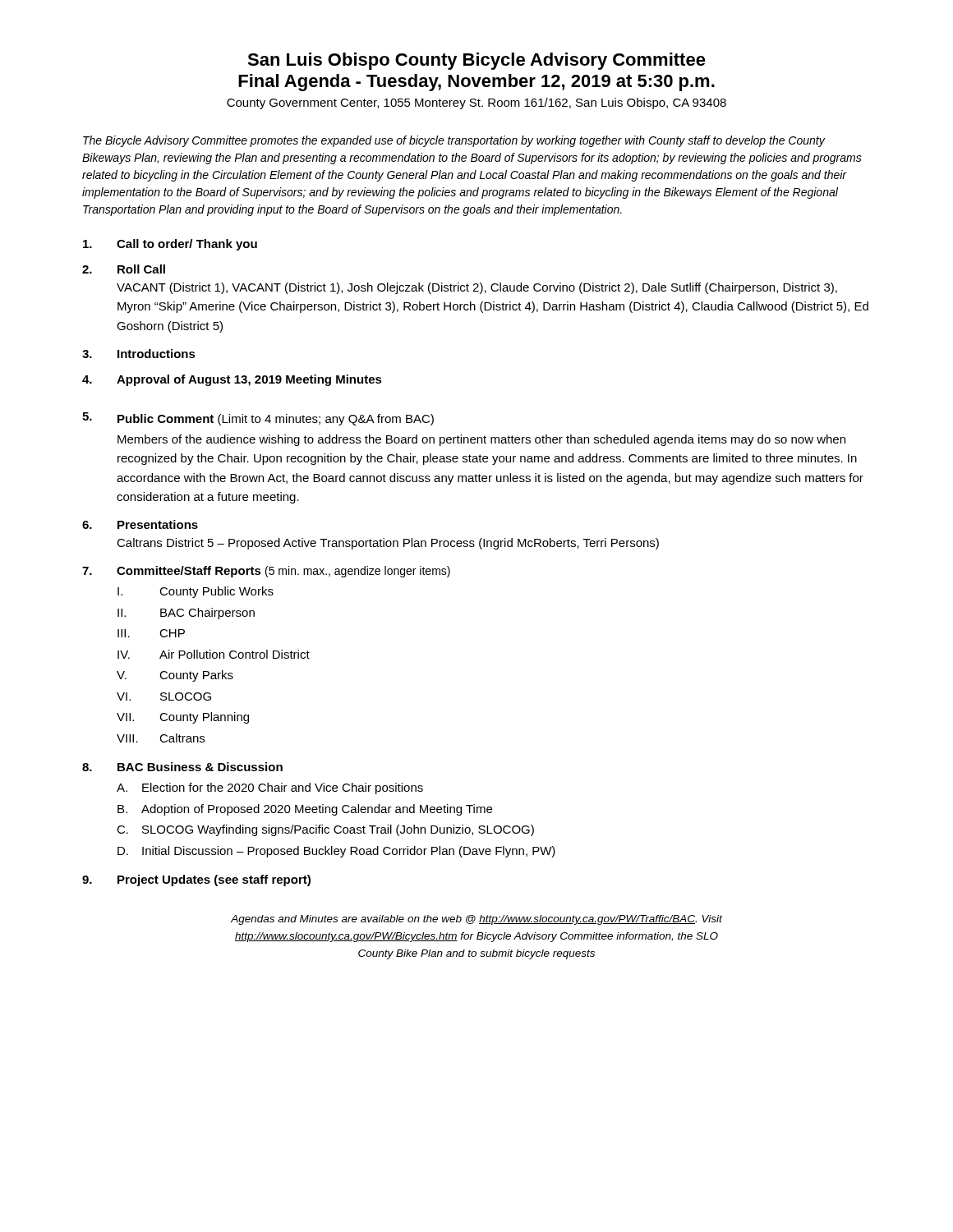Find the passage starting "2. Roll Call VACANT (District 1), VACANT (District"

[x=476, y=298]
